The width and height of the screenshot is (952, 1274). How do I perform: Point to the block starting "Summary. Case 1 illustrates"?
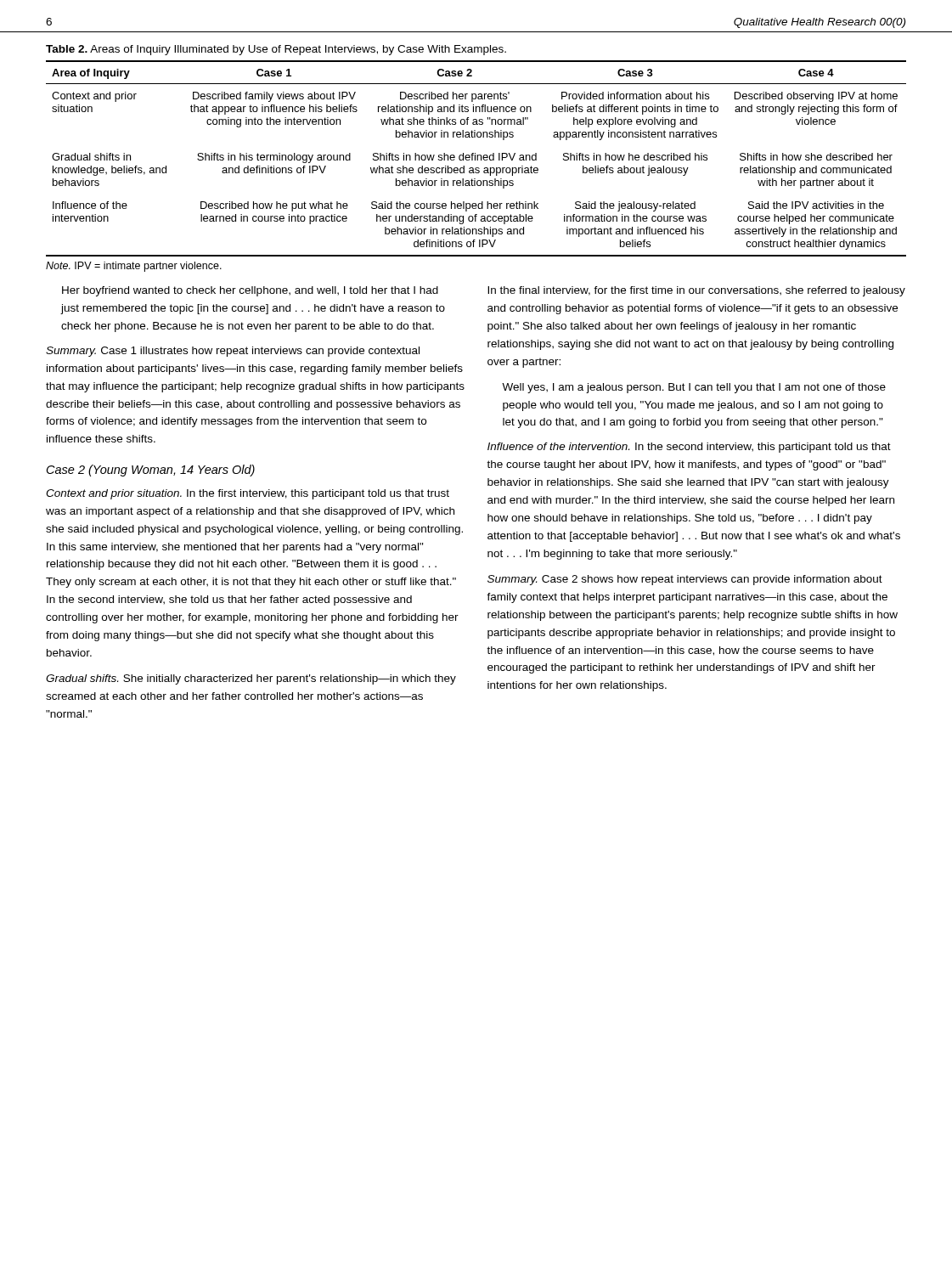tap(255, 395)
